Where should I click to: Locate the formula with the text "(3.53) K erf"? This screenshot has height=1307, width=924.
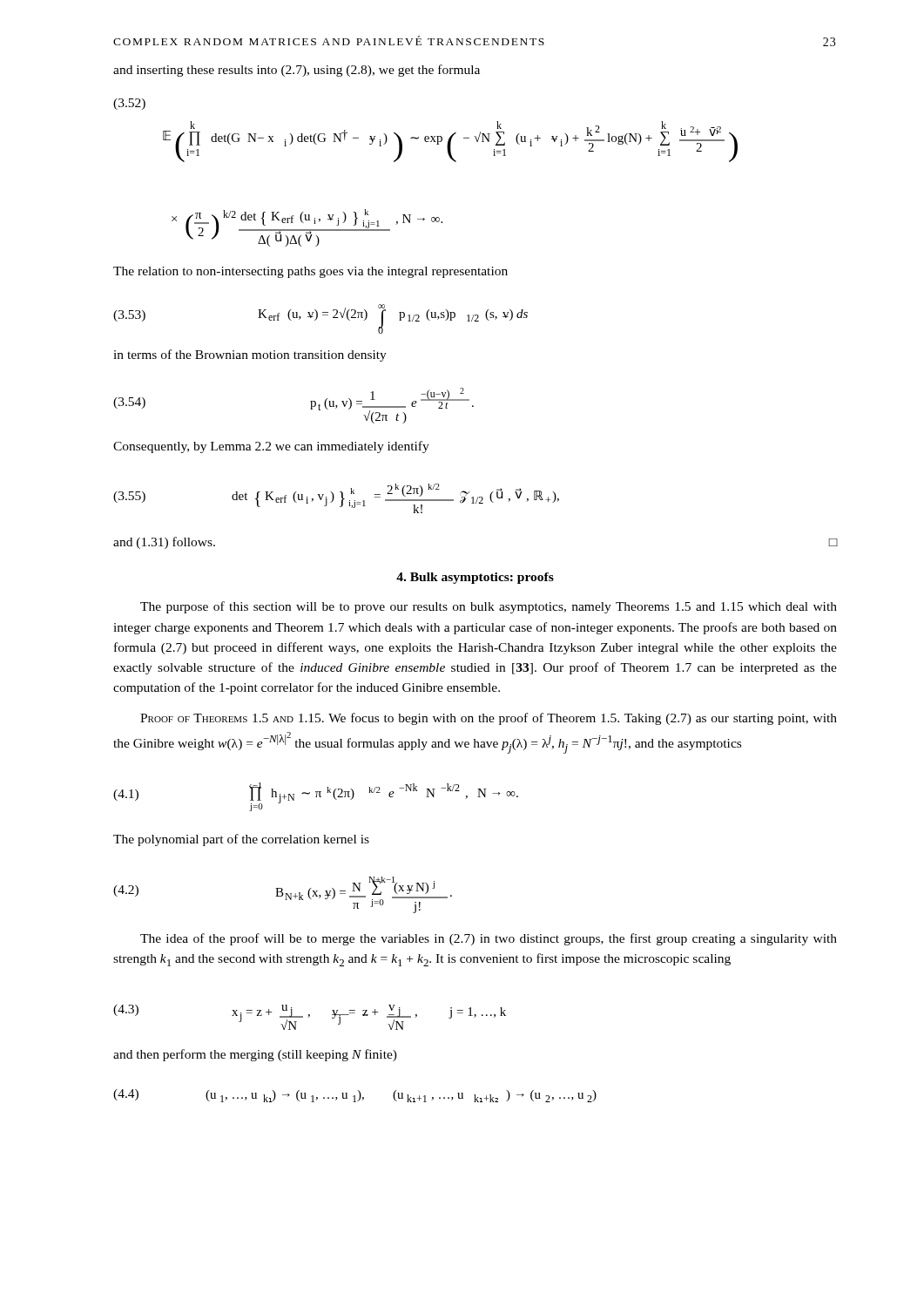(x=475, y=314)
